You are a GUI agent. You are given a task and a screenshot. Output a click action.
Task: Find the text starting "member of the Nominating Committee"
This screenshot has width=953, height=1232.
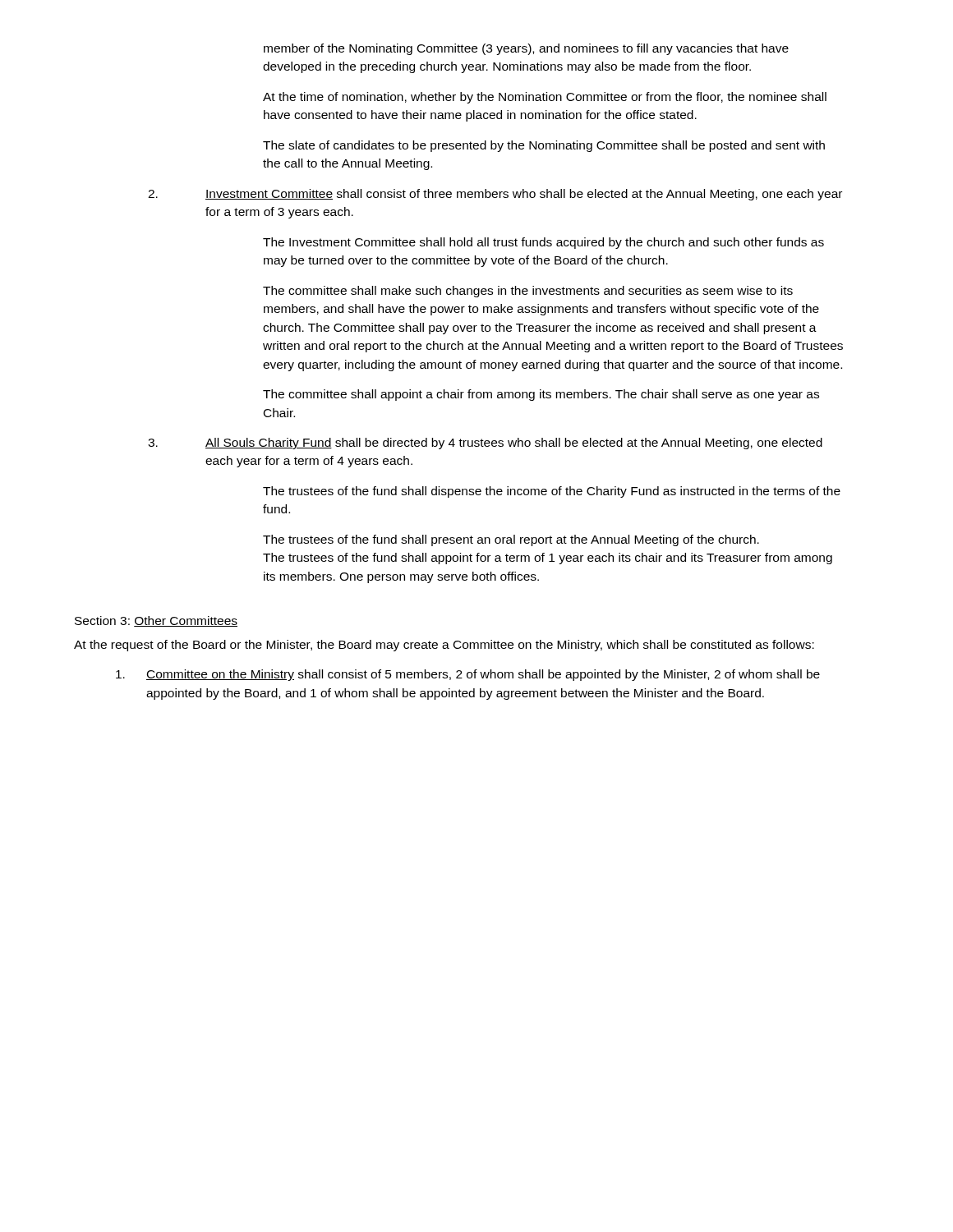[555, 58]
